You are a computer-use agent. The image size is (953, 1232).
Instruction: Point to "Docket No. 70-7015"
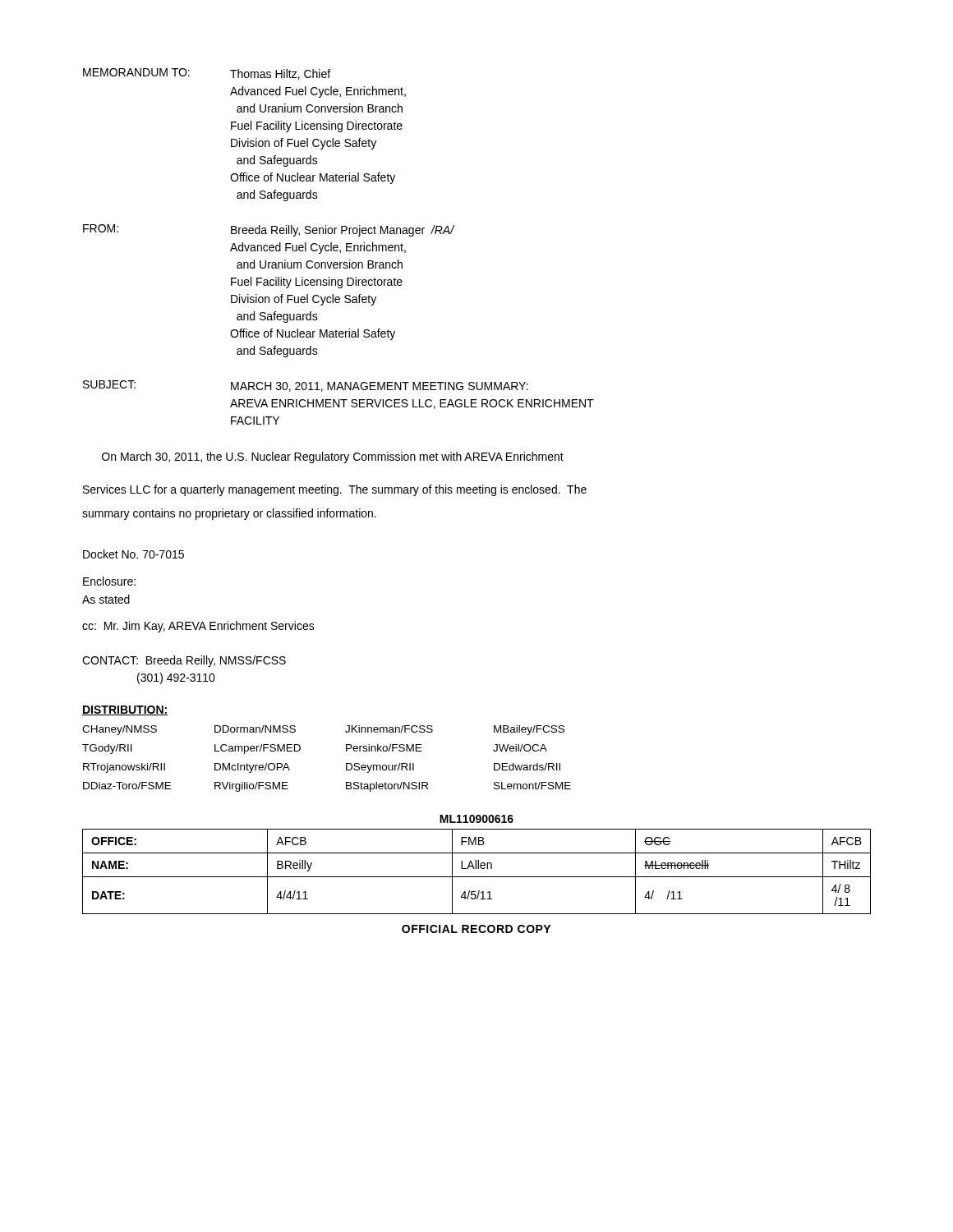(133, 555)
